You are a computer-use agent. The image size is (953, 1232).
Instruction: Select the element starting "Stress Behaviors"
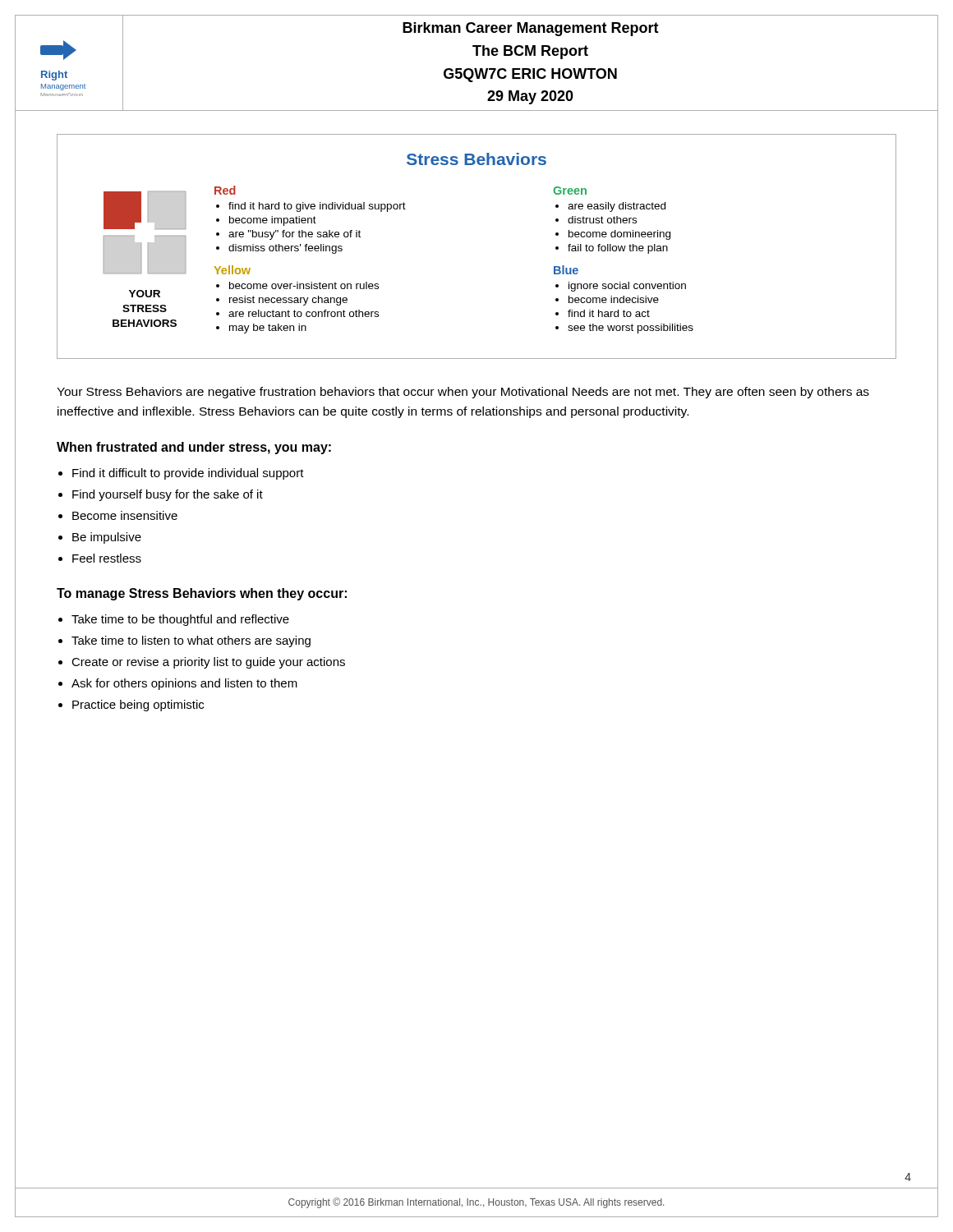click(476, 159)
